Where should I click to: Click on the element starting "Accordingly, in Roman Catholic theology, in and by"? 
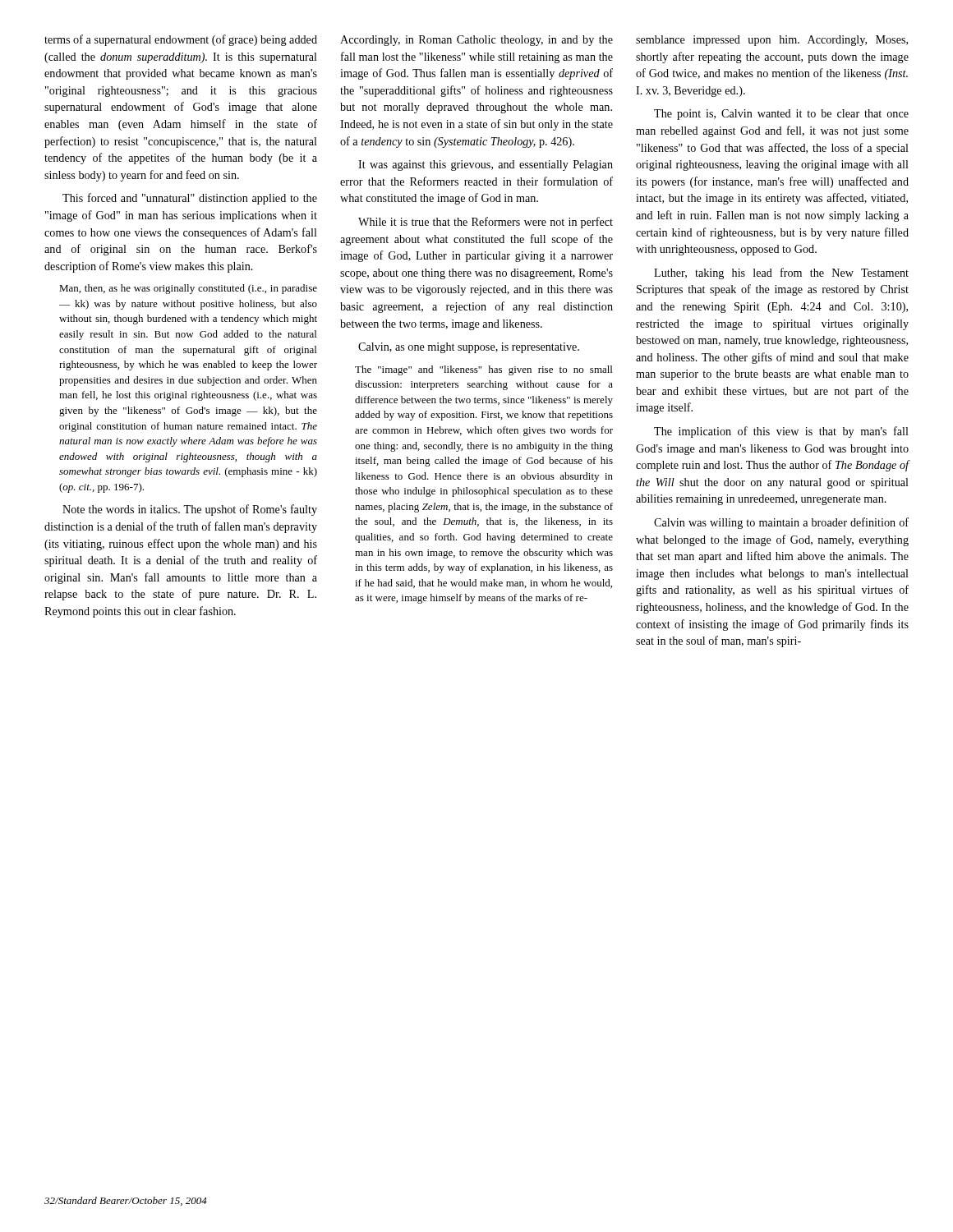[x=476, y=90]
